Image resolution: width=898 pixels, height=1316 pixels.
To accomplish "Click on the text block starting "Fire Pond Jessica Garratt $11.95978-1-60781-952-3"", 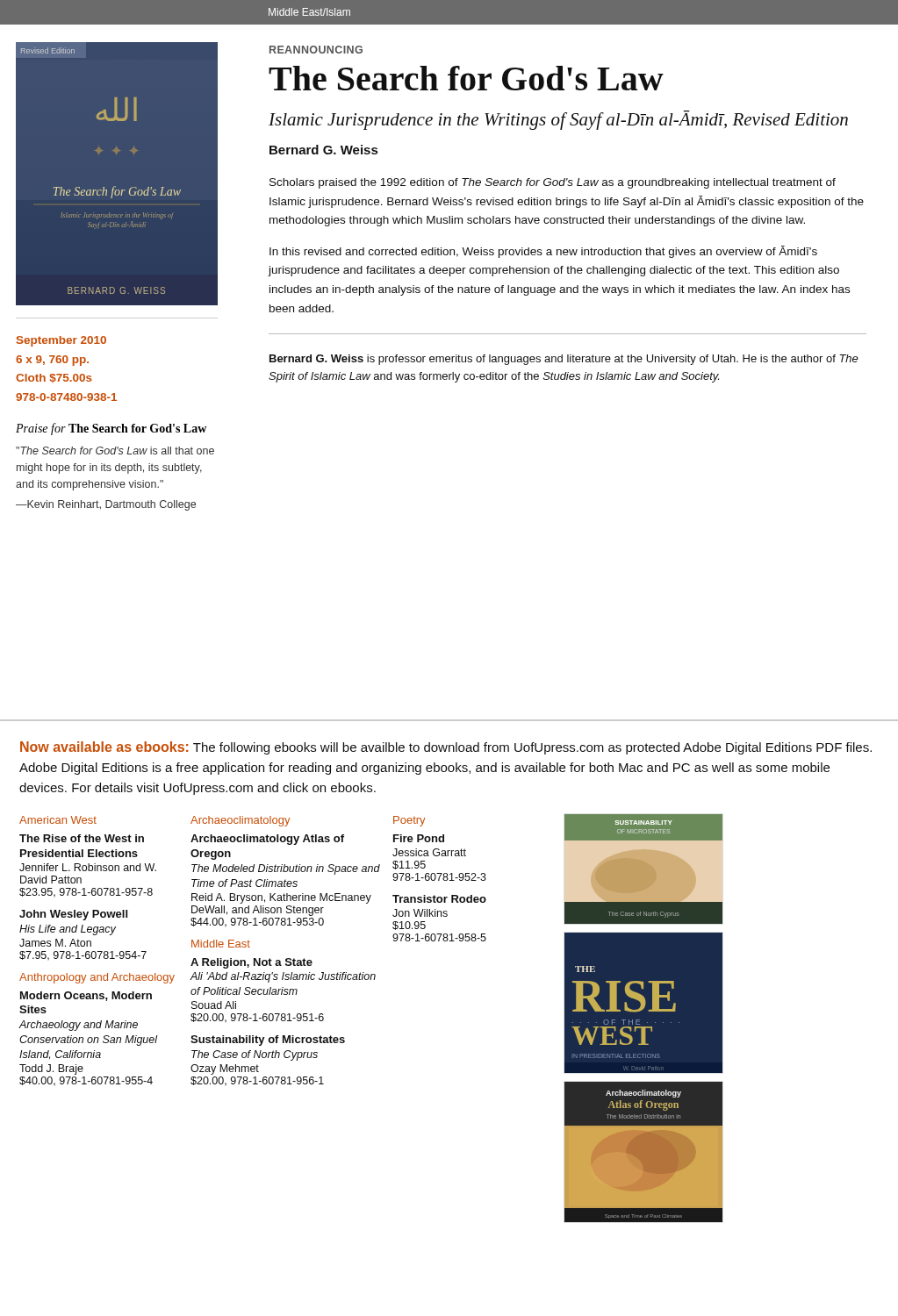I will 474,858.
